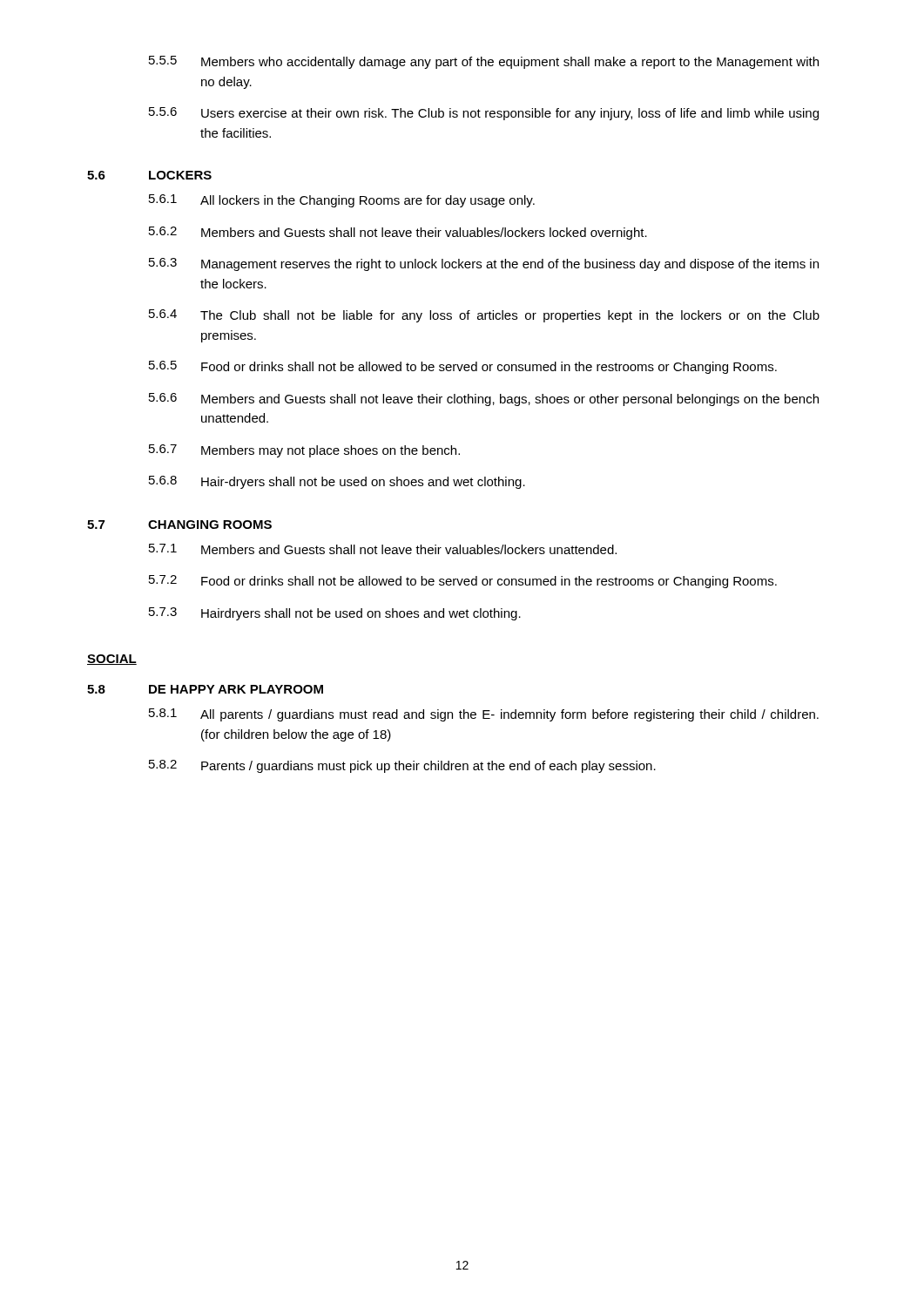Where is the passage that starts "5.6.1 All lockers in the"?
This screenshot has width=924, height=1307.
[x=342, y=201]
